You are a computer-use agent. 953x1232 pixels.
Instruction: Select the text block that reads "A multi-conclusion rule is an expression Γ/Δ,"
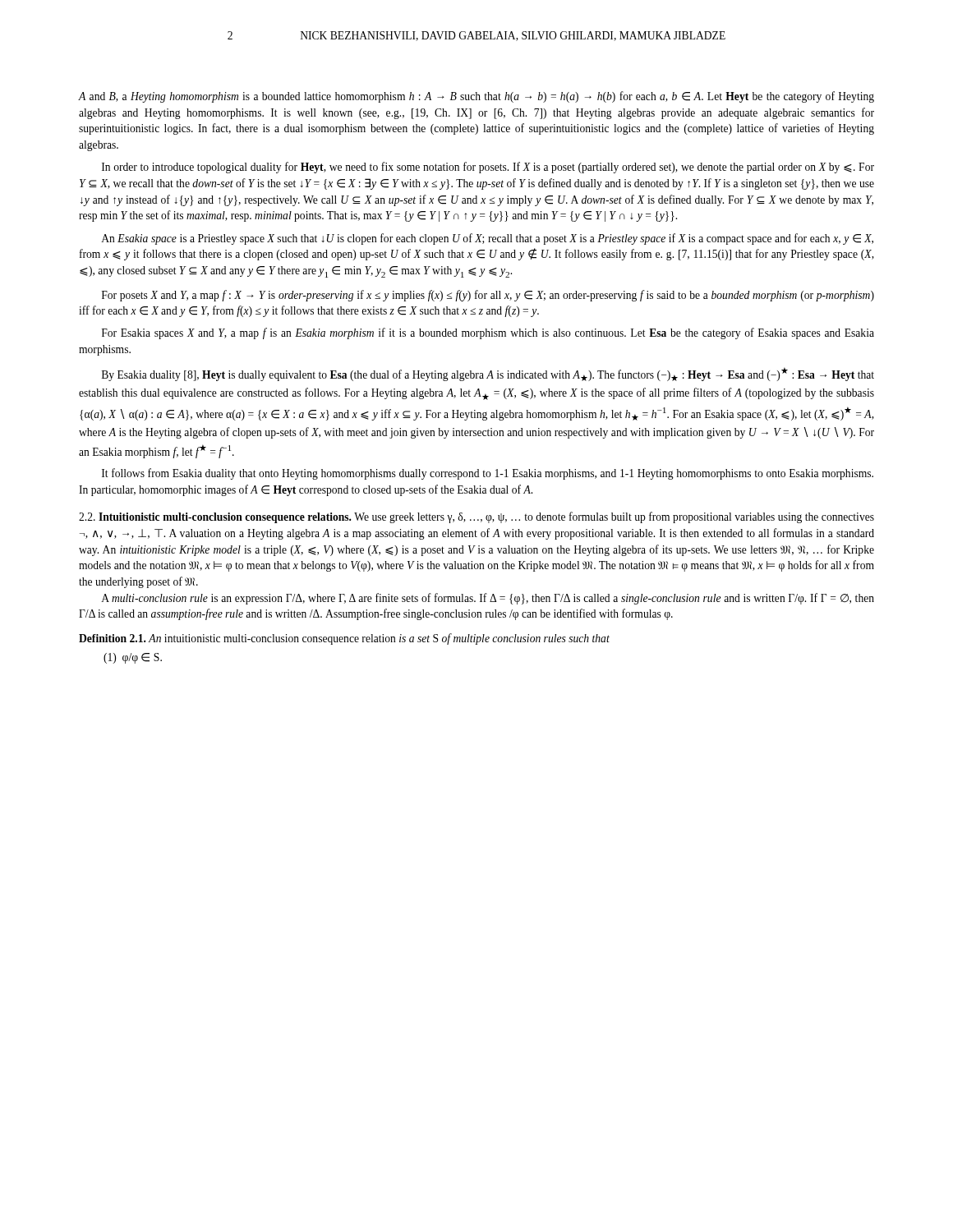pyautogui.click(x=476, y=607)
